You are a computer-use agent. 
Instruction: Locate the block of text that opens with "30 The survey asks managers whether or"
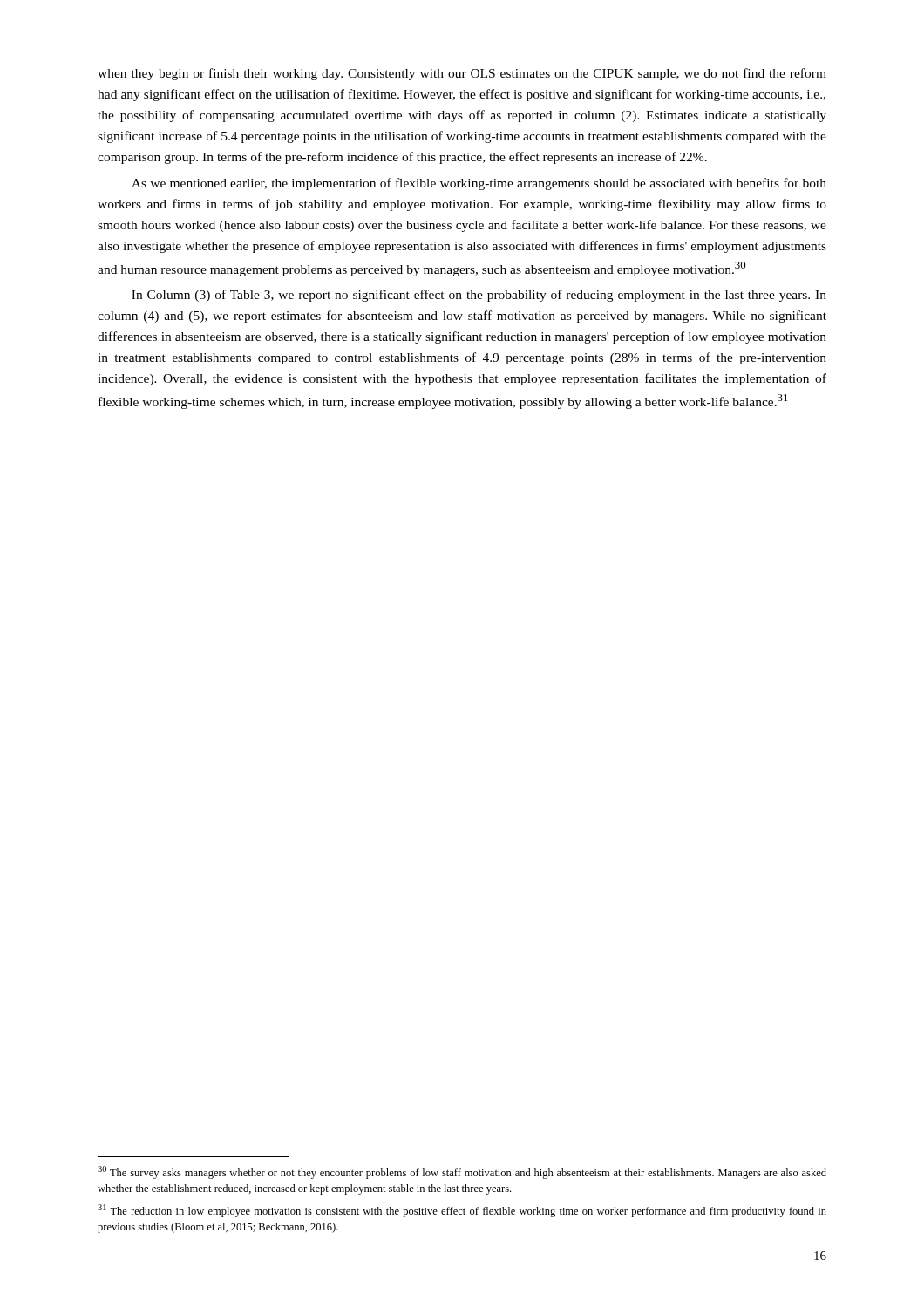(462, 1180)
